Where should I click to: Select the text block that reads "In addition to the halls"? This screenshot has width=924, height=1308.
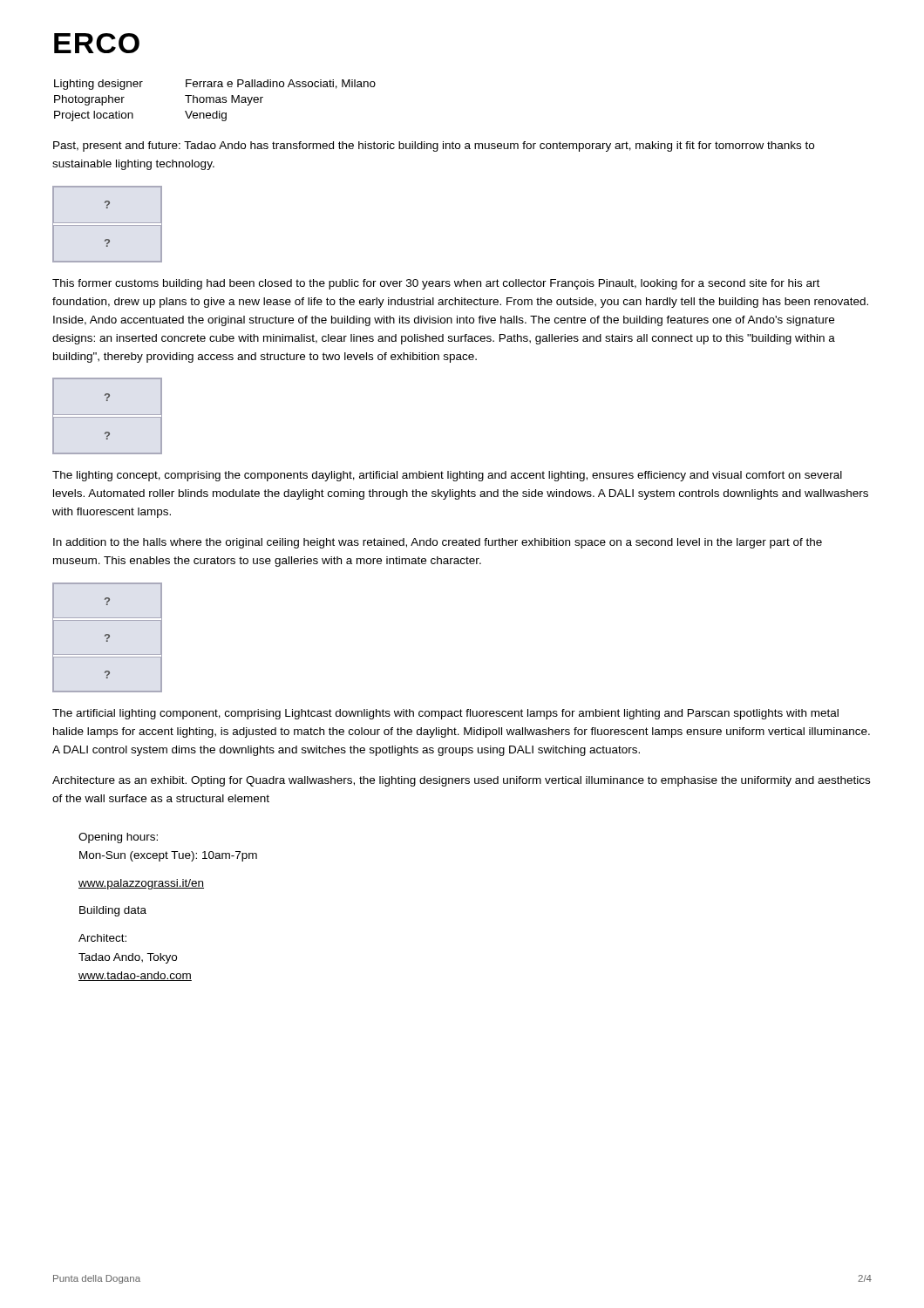click(437, 551)
